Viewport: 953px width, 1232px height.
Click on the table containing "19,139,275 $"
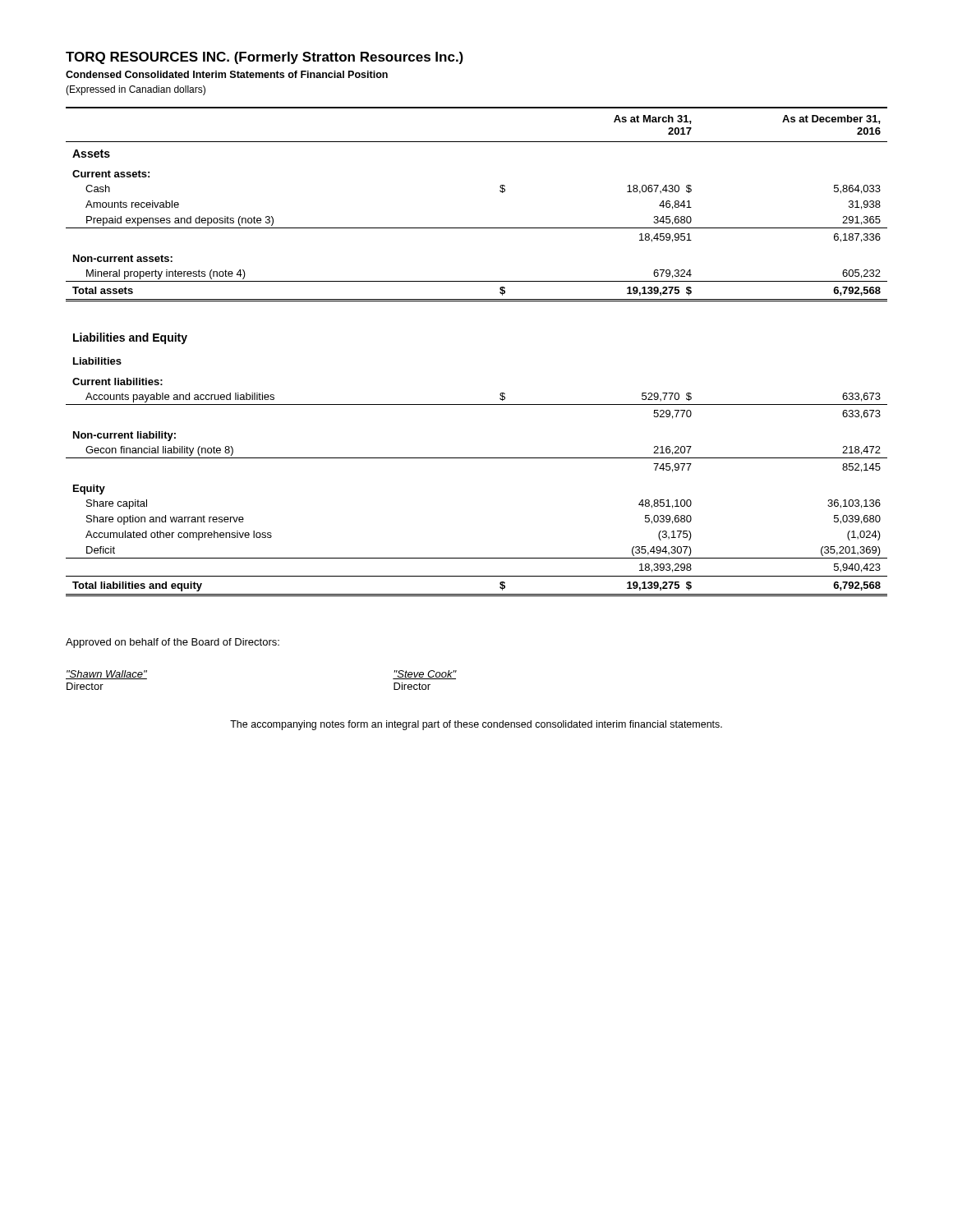click(476, 352)
